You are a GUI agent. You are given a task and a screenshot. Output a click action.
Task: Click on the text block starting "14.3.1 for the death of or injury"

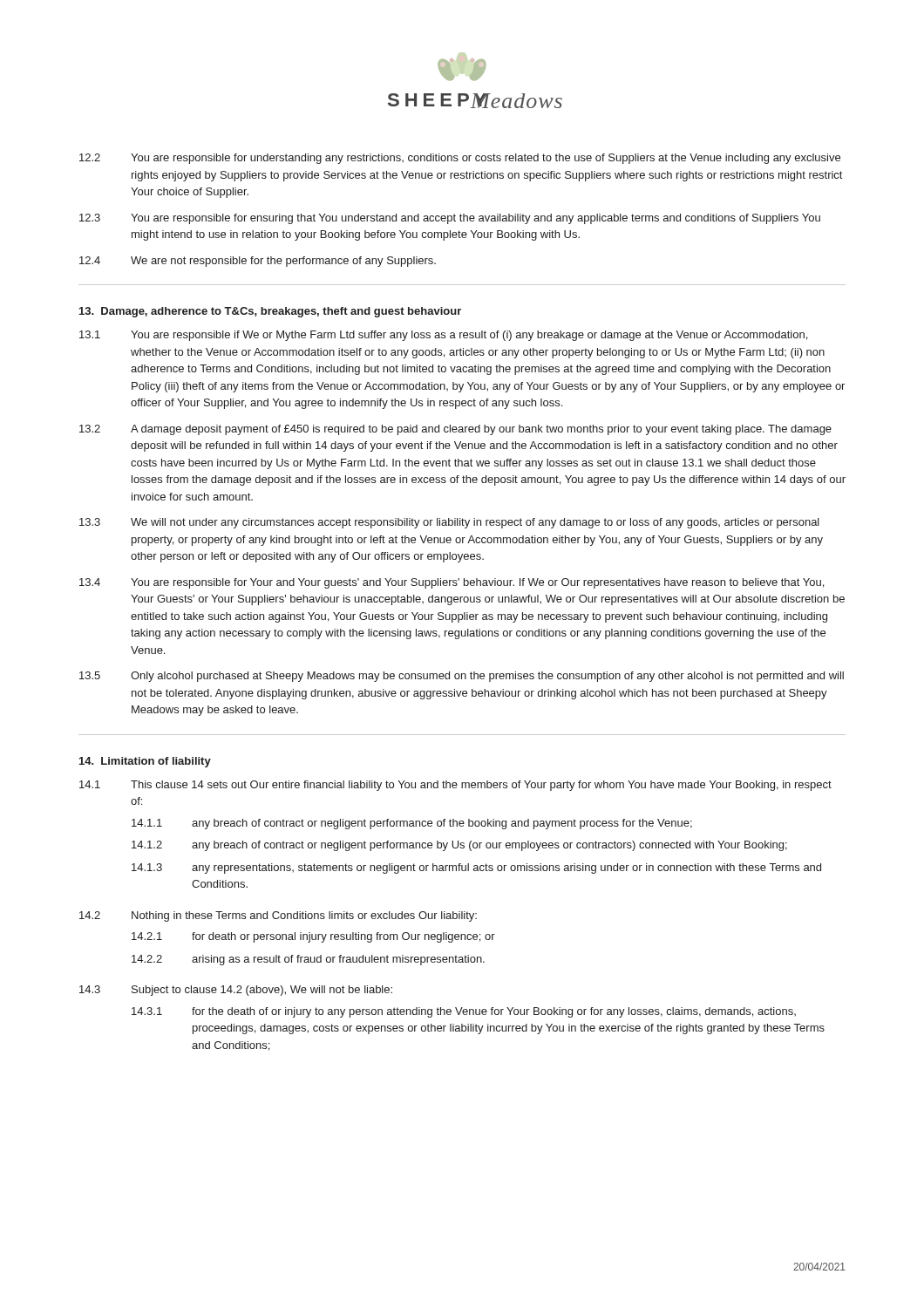coord(488,1028)
